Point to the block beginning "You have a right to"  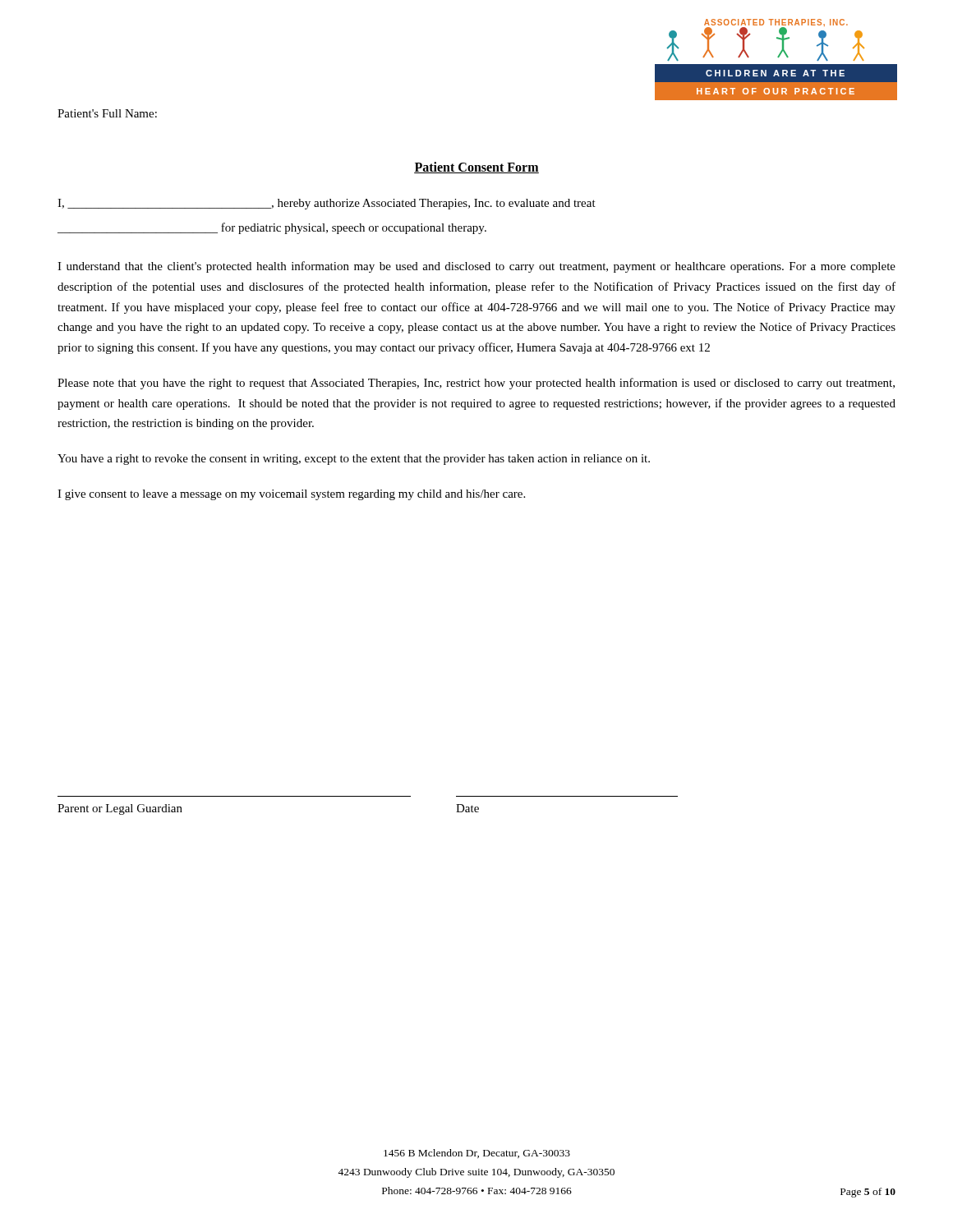pyautogui.click(x=354, y=458)
